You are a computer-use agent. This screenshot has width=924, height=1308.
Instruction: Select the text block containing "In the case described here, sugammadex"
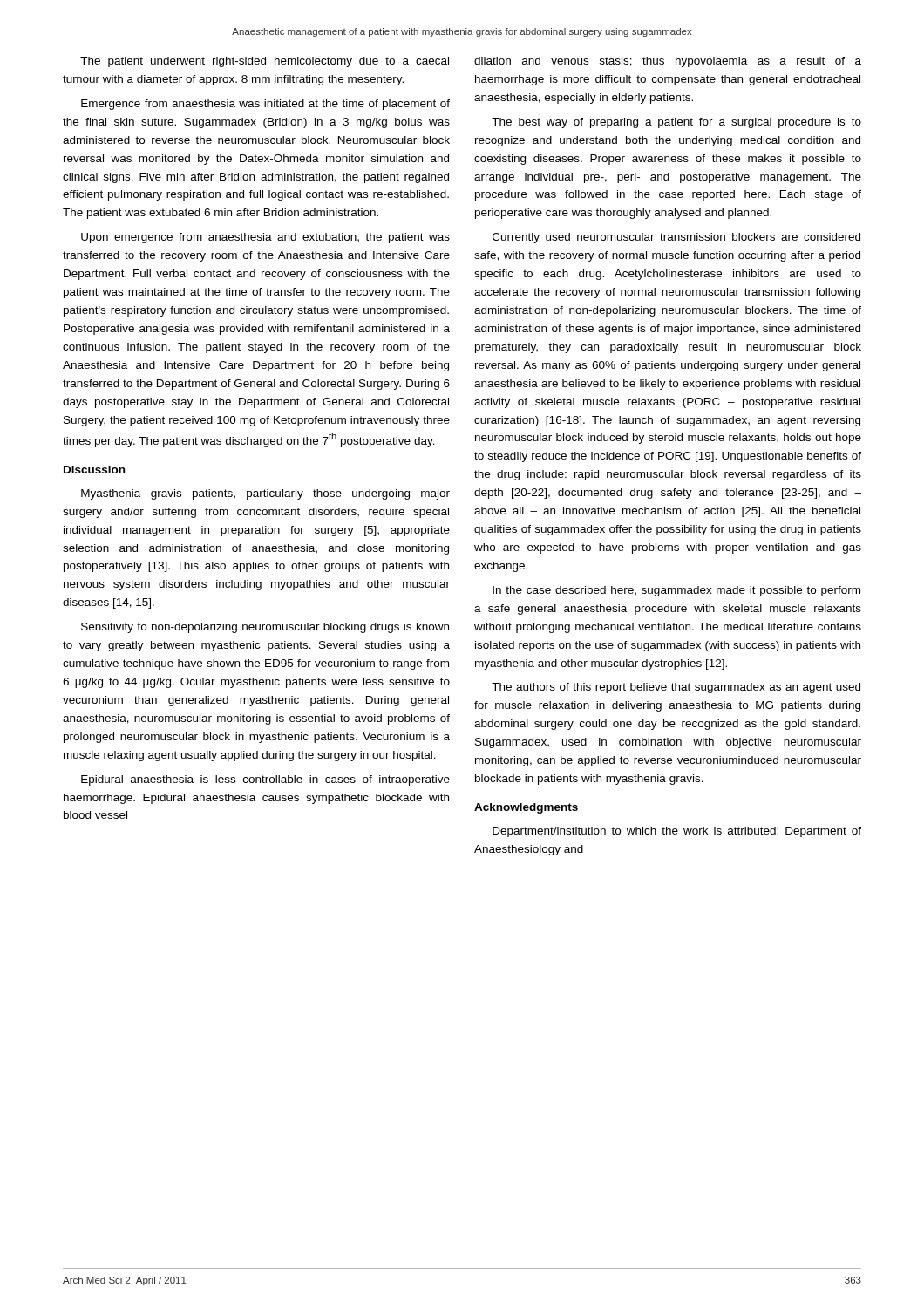pos(668,626)
